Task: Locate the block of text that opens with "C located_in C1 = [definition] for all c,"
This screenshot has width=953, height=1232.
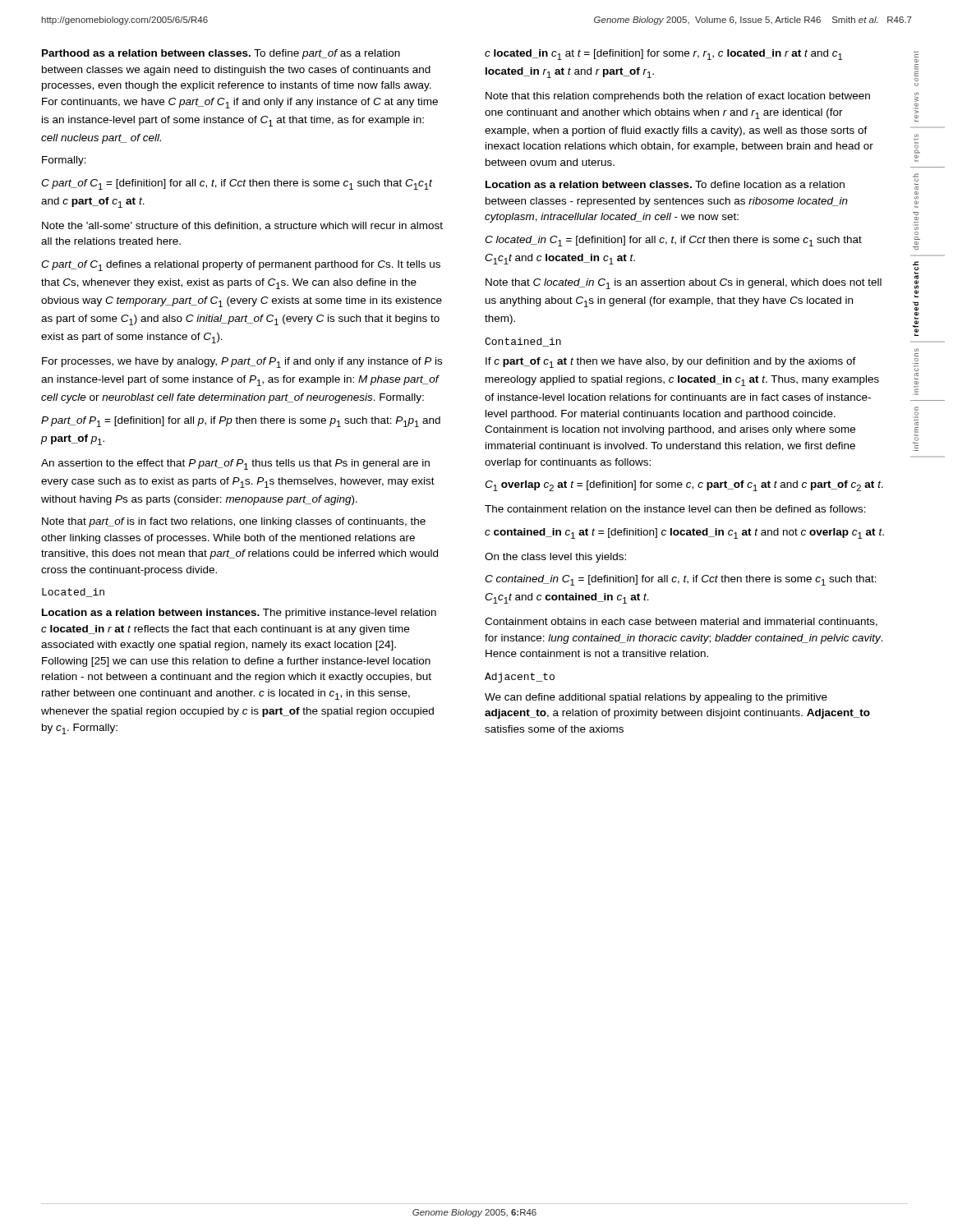Action: 686,250
